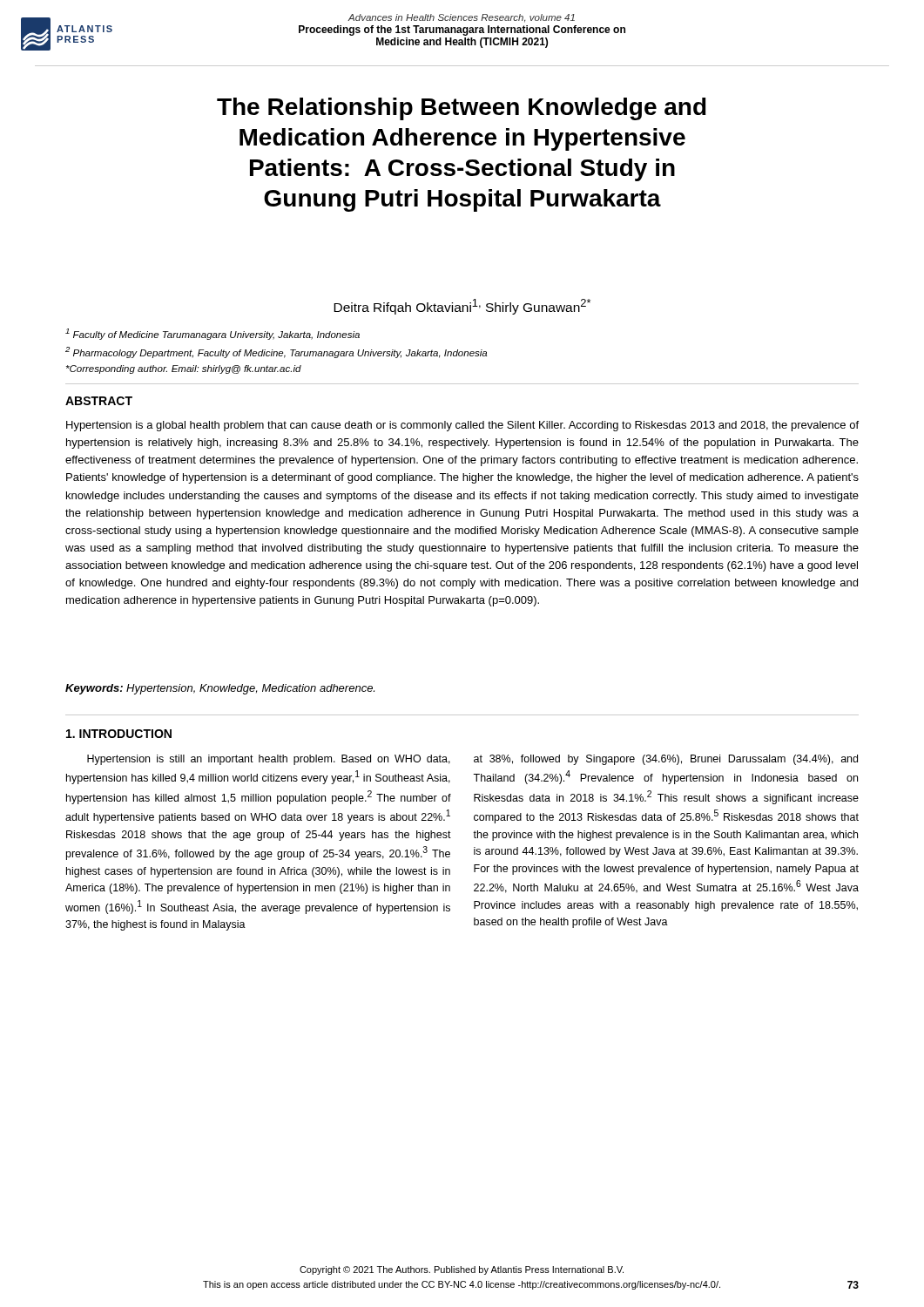The height and width of the screenshot is (1307, 924).
Task: Point to "1. INTRODUCTION"
Action: (x=119, y=734)
